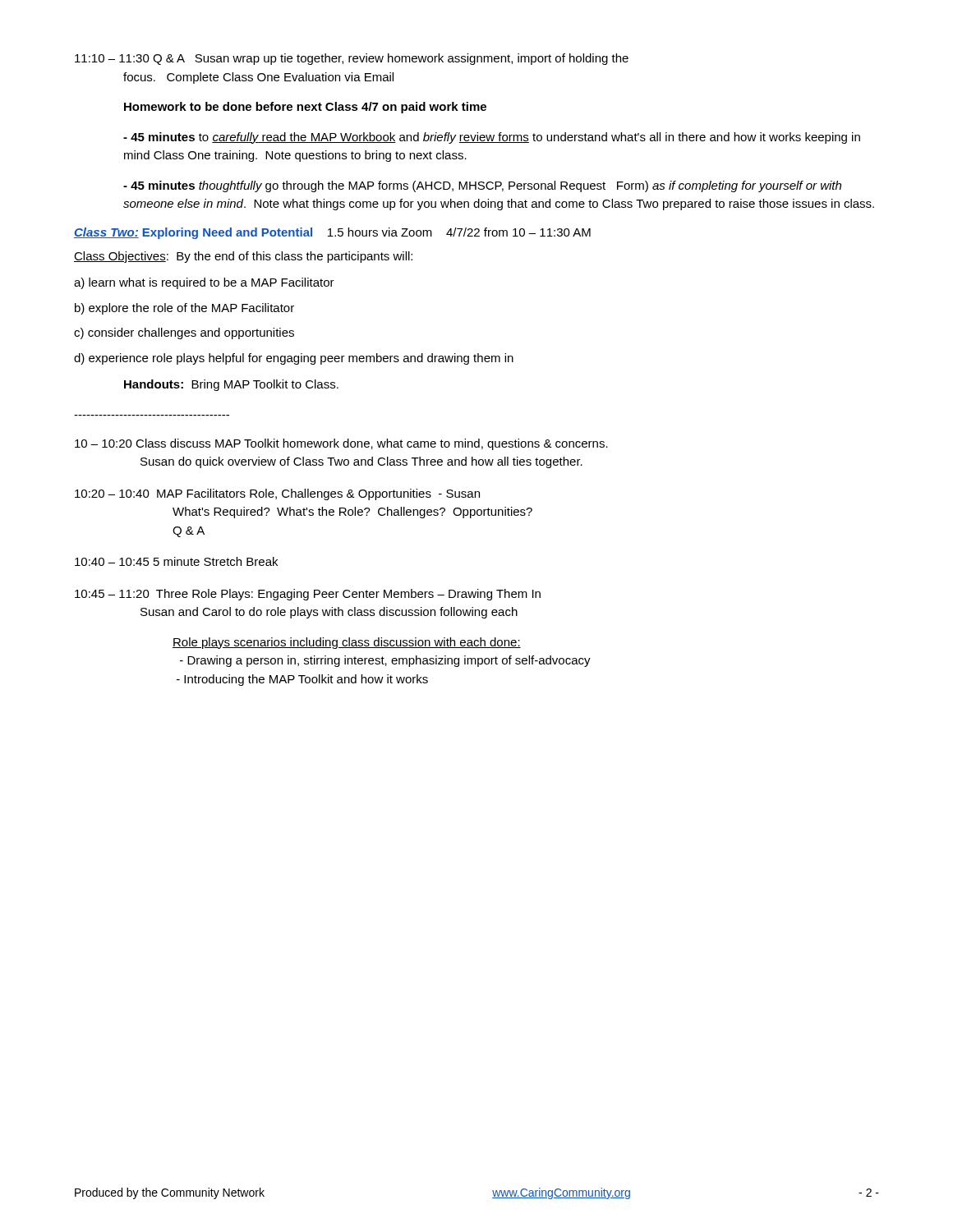
Task: Select the text starting "10:45 – 11:20 Three Role Plays:"
Action: point(308,602)
